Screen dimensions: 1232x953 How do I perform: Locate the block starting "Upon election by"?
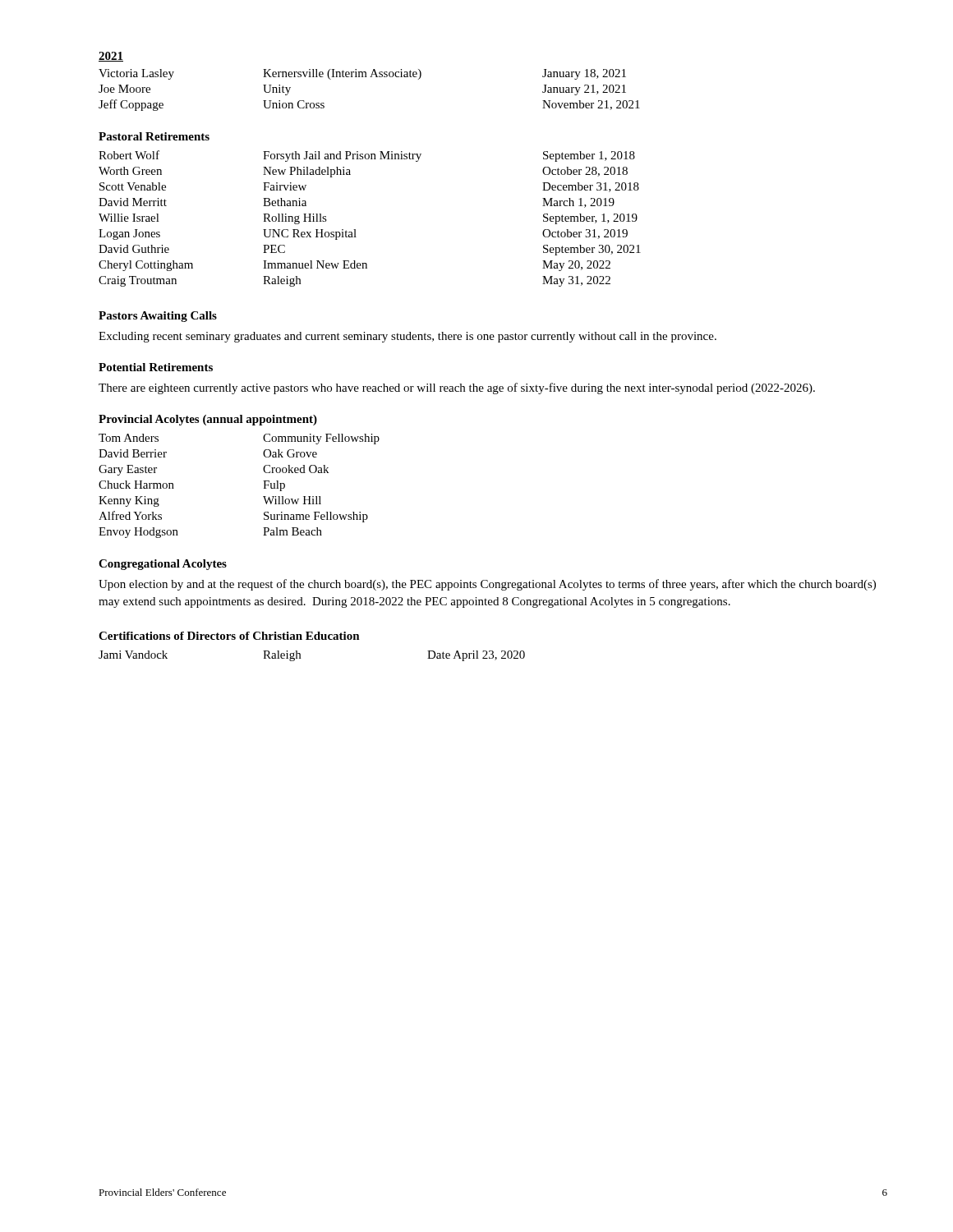pos(488,592)
